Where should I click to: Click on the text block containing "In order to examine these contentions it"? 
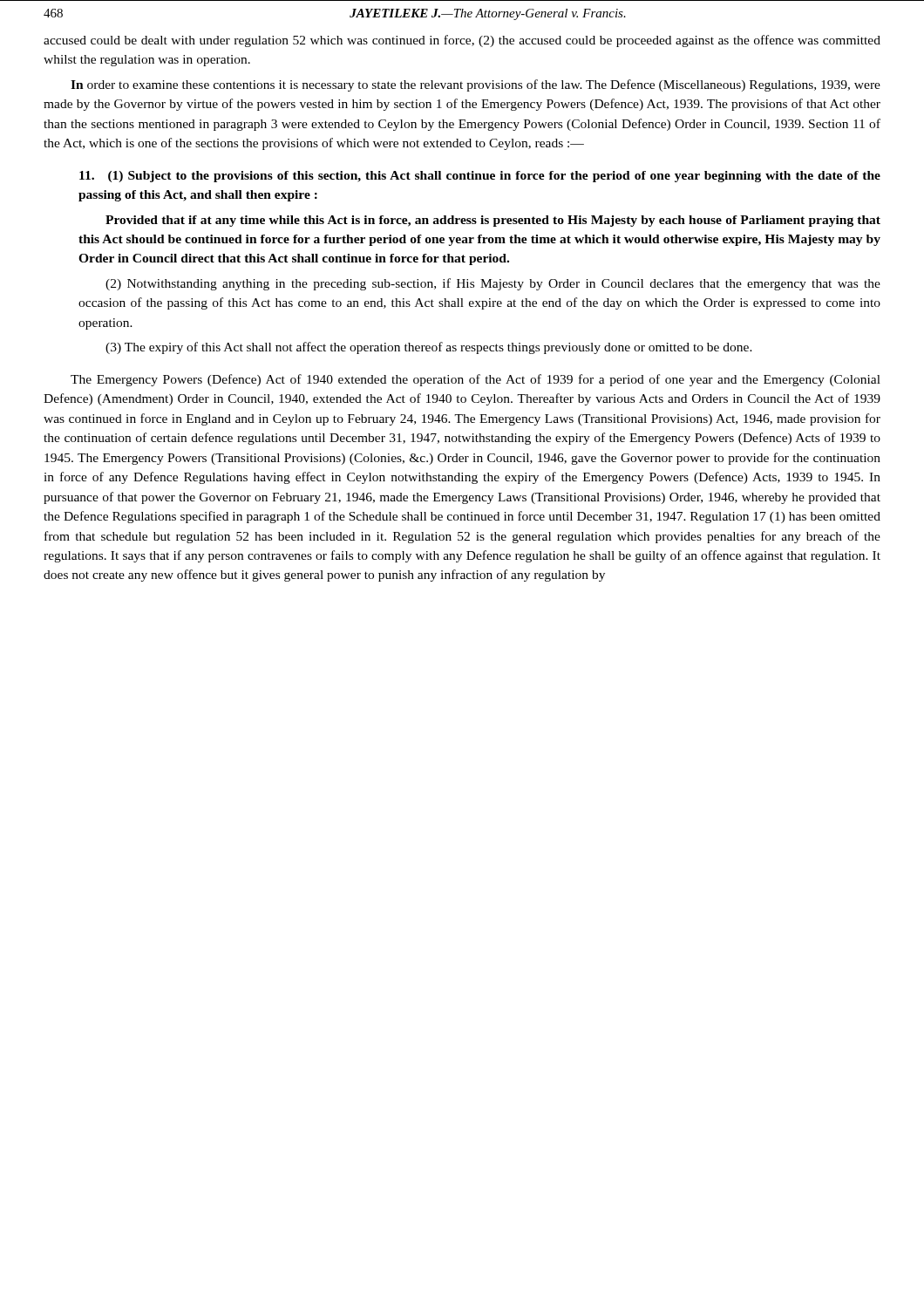462,114
